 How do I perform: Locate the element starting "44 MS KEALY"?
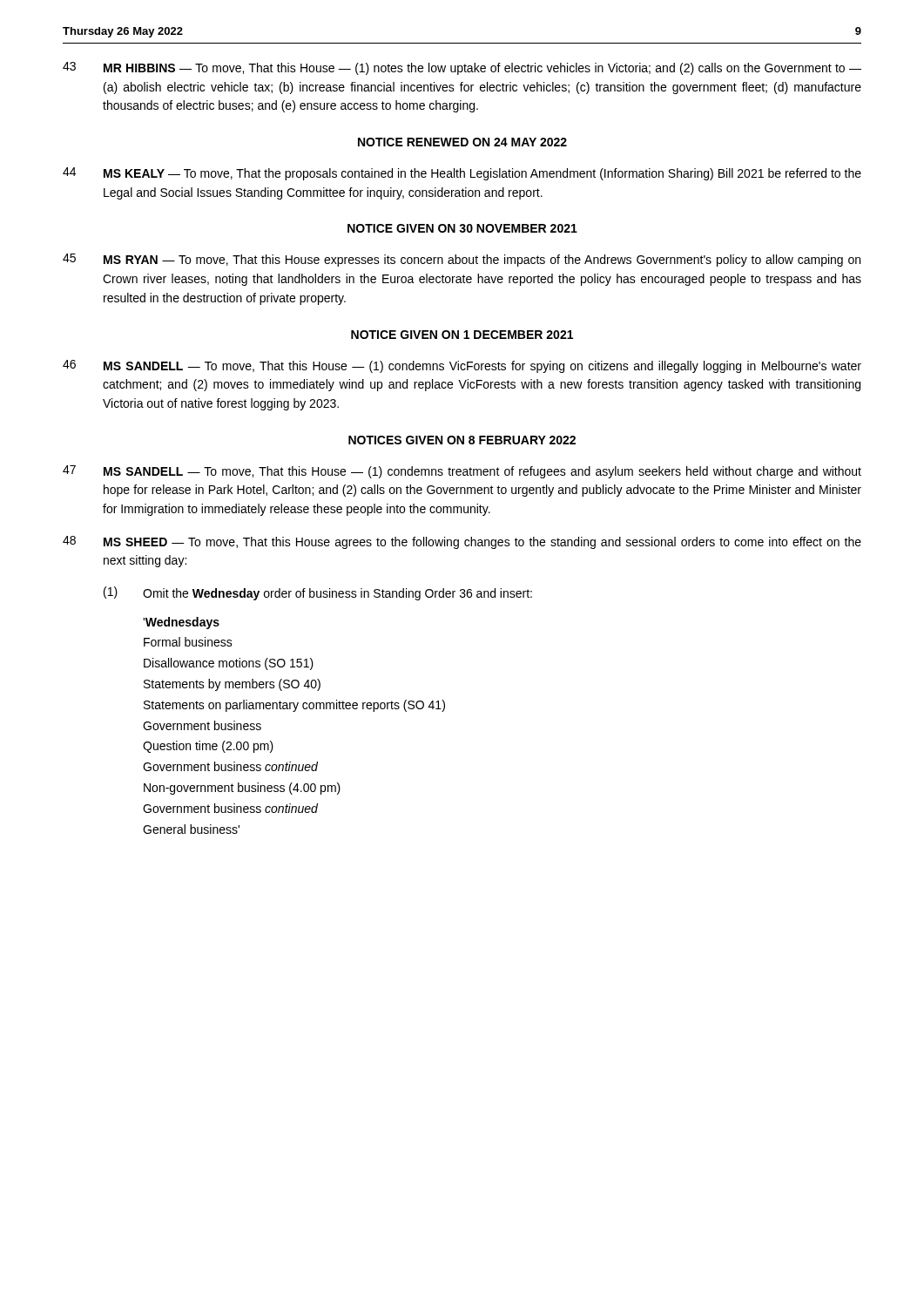pyautogui.click(x=462, y=184)
